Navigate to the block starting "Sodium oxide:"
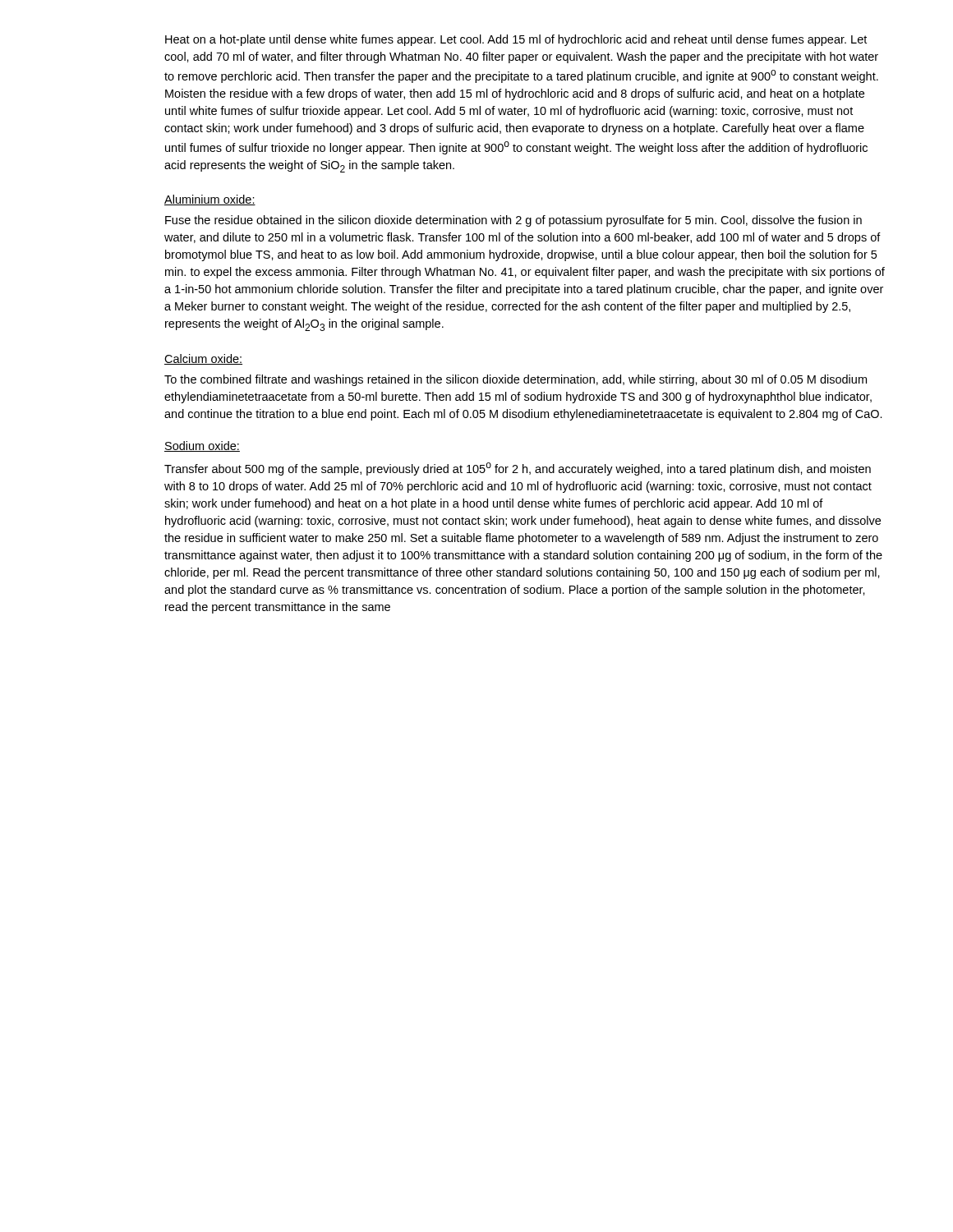The image size is (953, 1232). (202, 446)
